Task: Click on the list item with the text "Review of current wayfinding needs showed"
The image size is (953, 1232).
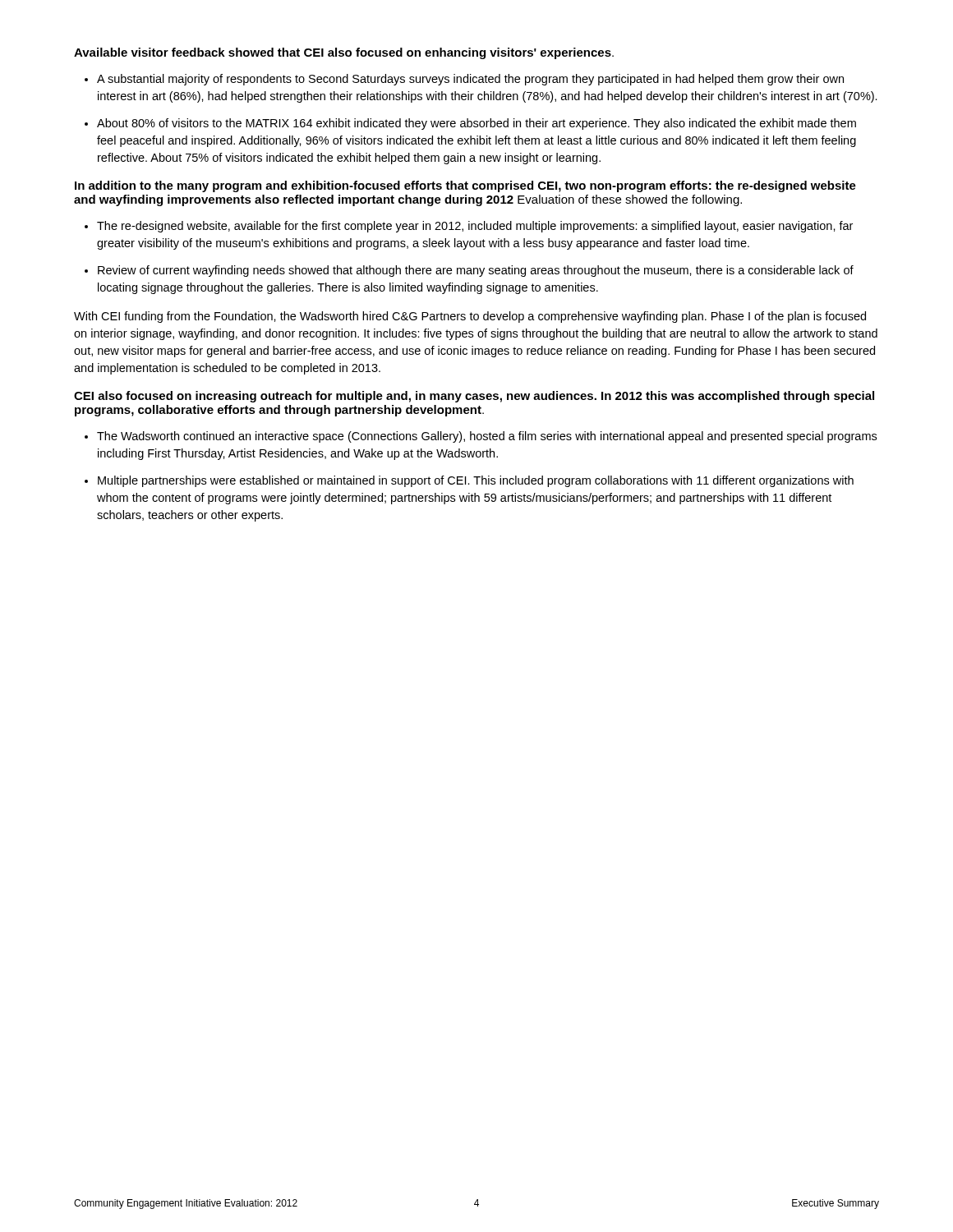Action: pyautogui.click(x=475, y=279)
